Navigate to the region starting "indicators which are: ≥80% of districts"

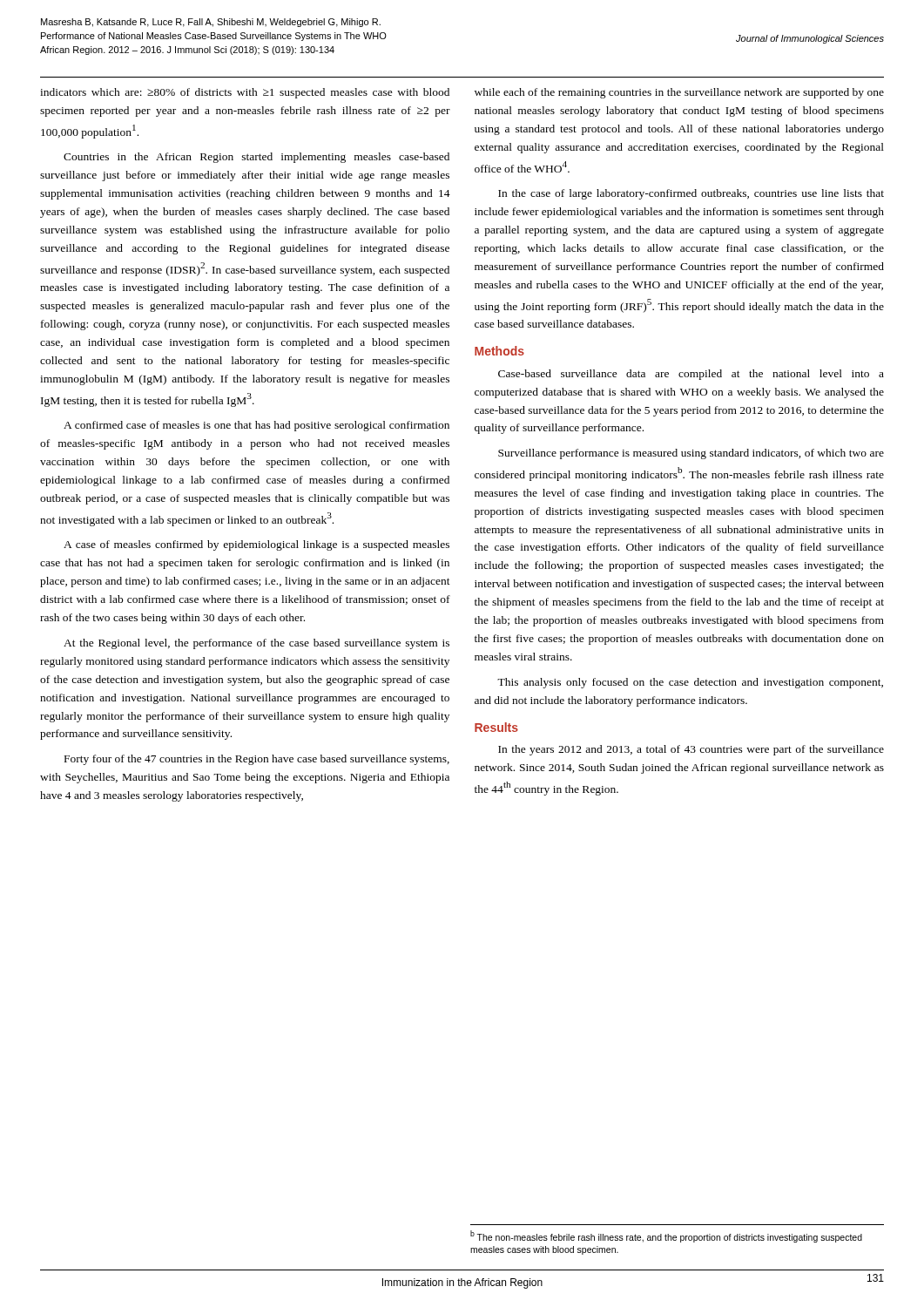point(245,113)
